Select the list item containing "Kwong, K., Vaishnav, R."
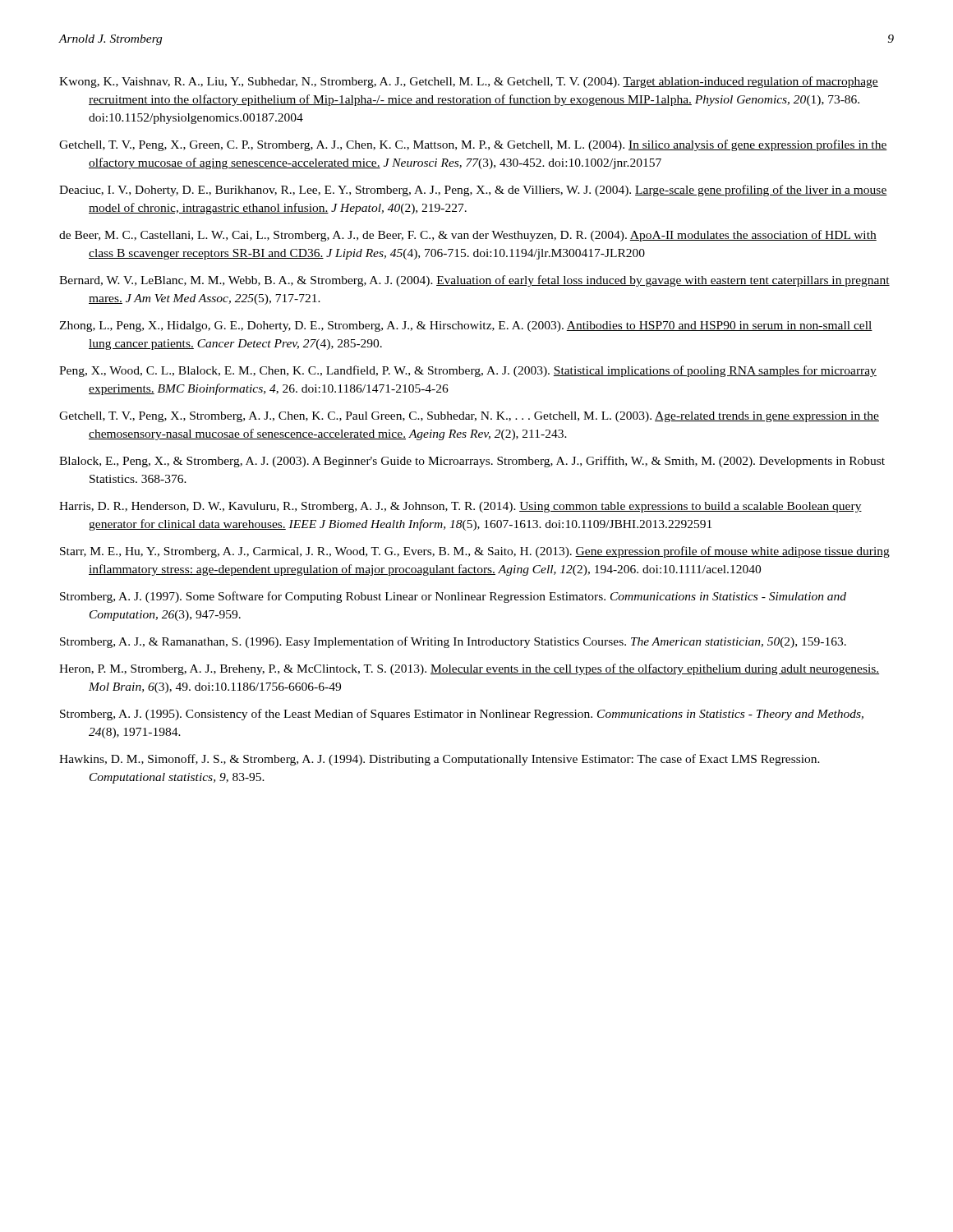Screen dimensions: 1232x953 click(x=469, y=99)
